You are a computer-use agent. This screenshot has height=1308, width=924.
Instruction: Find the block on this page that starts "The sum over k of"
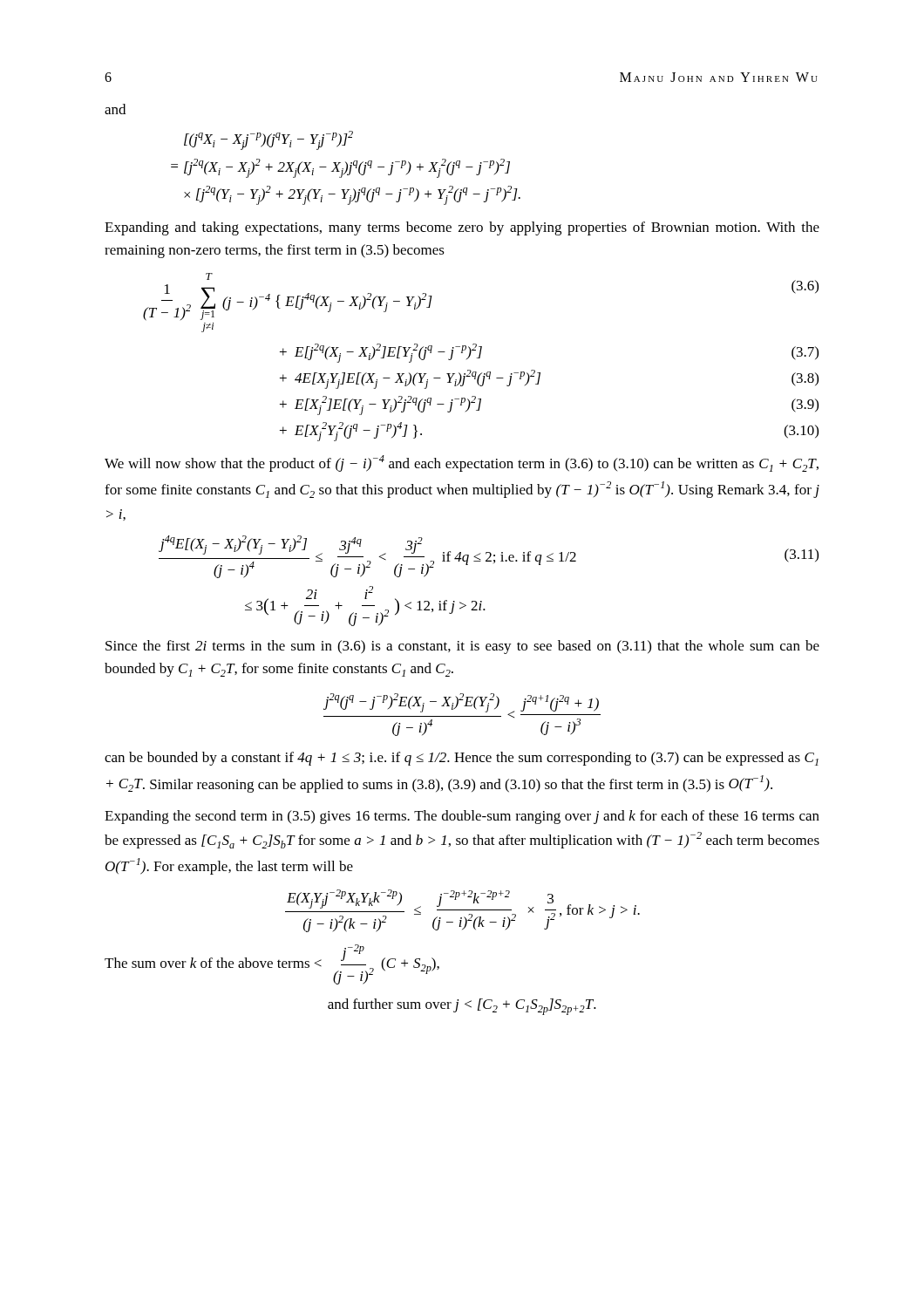272,964
